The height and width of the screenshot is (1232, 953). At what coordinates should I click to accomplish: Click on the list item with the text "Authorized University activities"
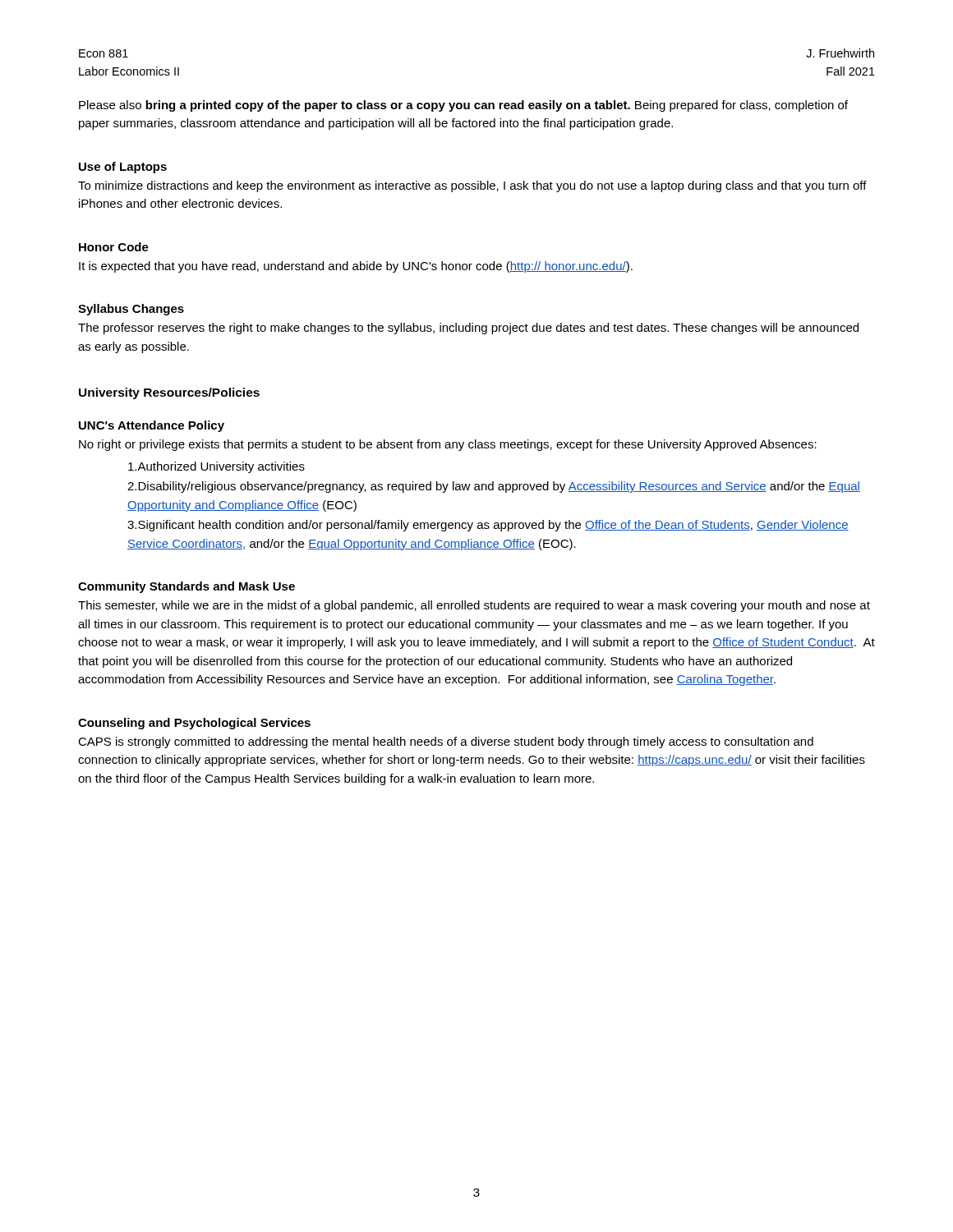216,466
